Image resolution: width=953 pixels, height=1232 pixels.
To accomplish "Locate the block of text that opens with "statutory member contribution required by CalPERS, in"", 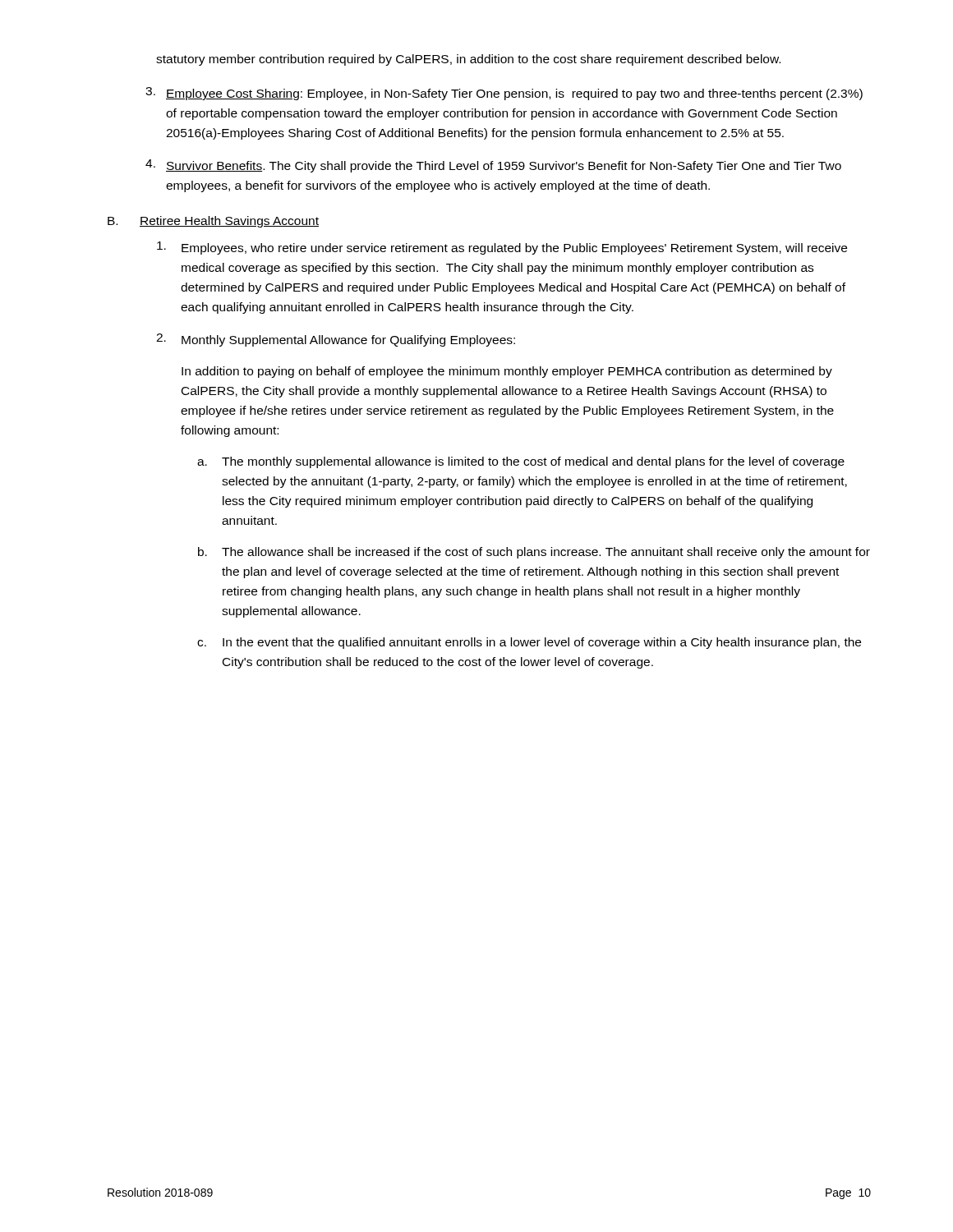I will (x=469, y=59).
